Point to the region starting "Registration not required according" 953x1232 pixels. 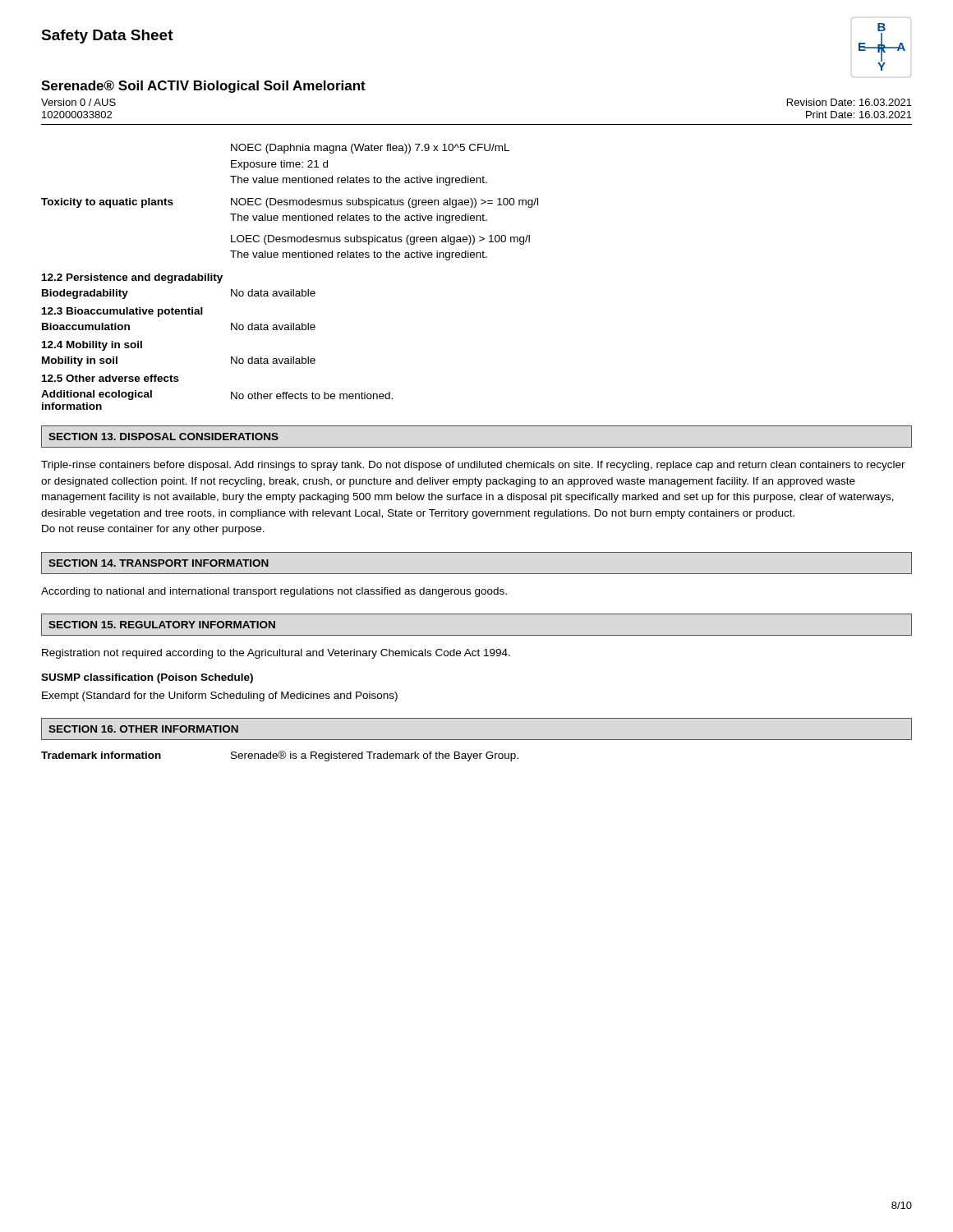point(276,653)
